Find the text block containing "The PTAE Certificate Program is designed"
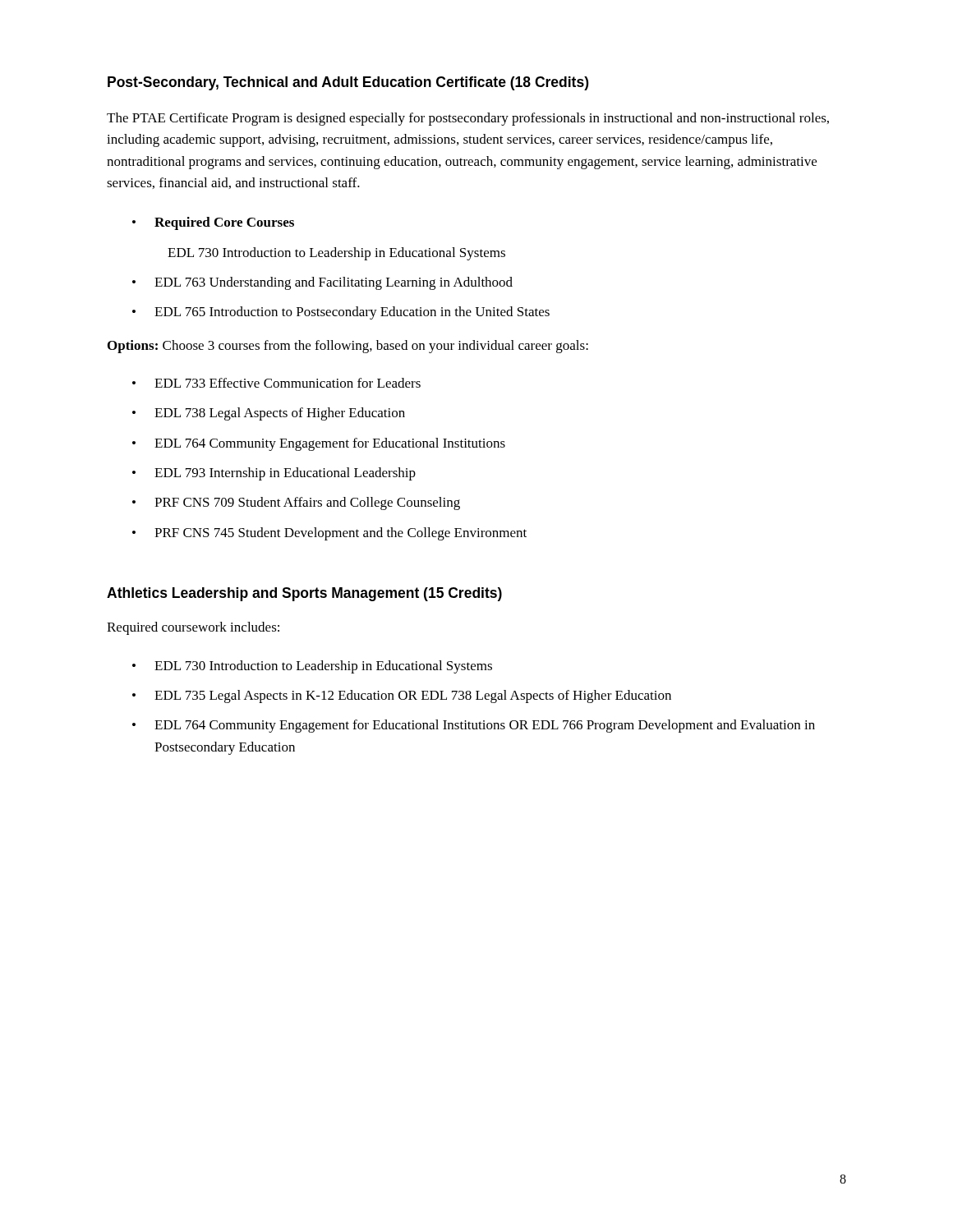This screenshot has height=1232, width=953. (x=468, y=150)
